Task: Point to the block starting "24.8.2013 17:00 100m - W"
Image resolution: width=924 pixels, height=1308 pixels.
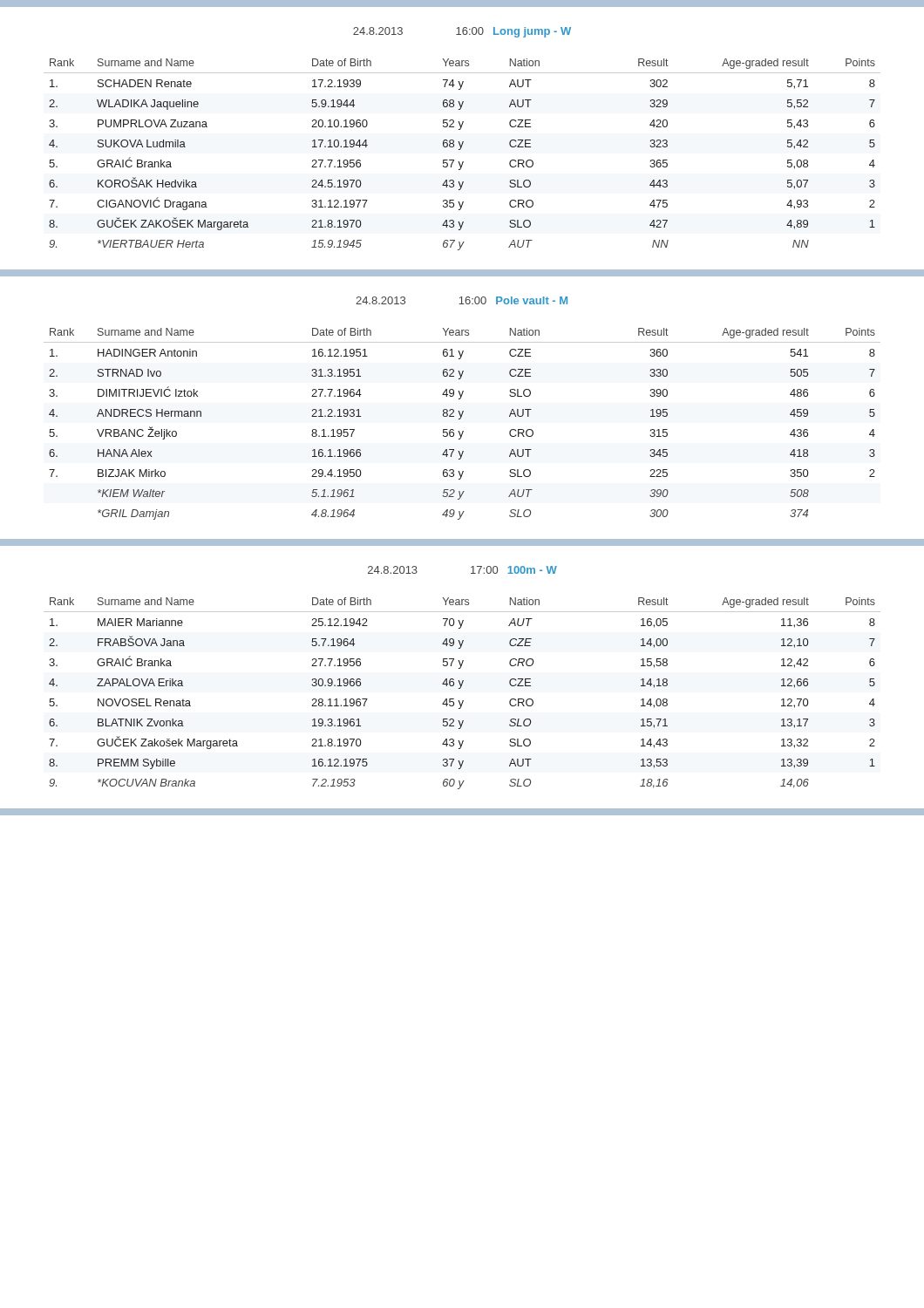Action: tap(462, 570)
